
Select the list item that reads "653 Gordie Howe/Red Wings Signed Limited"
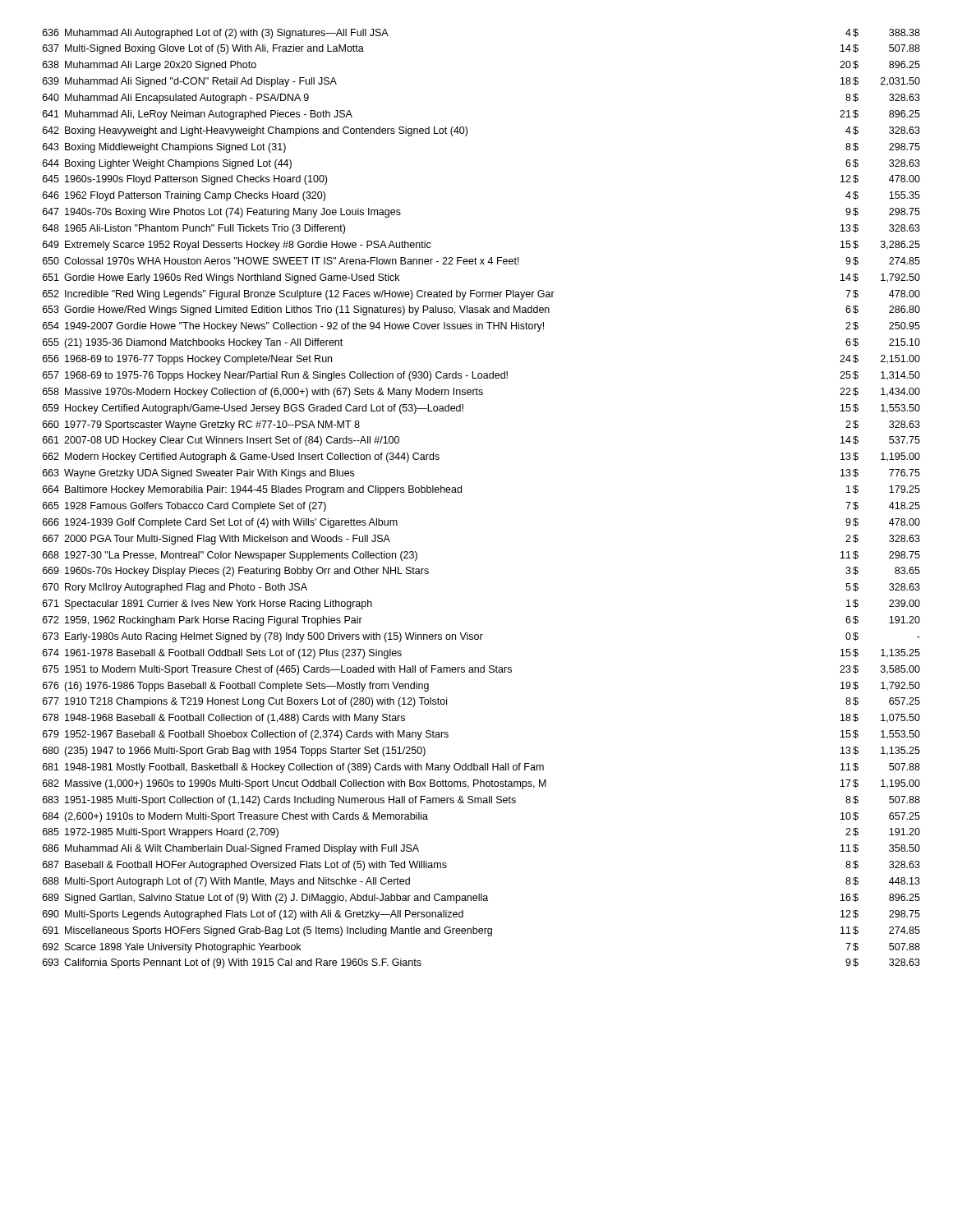[476, 310]
